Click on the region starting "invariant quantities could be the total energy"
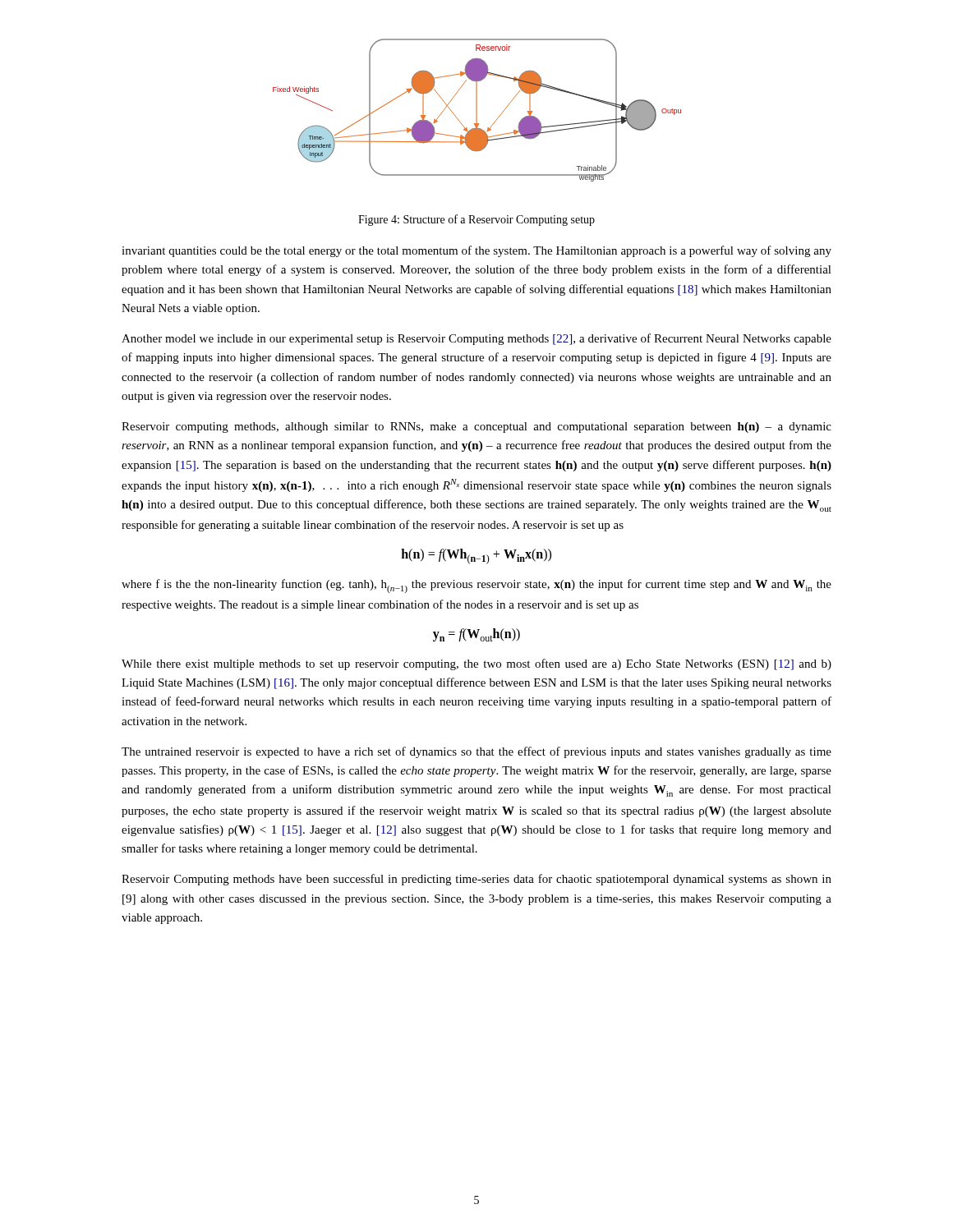This screenshot has width=953, height=1232. point(476,279)
